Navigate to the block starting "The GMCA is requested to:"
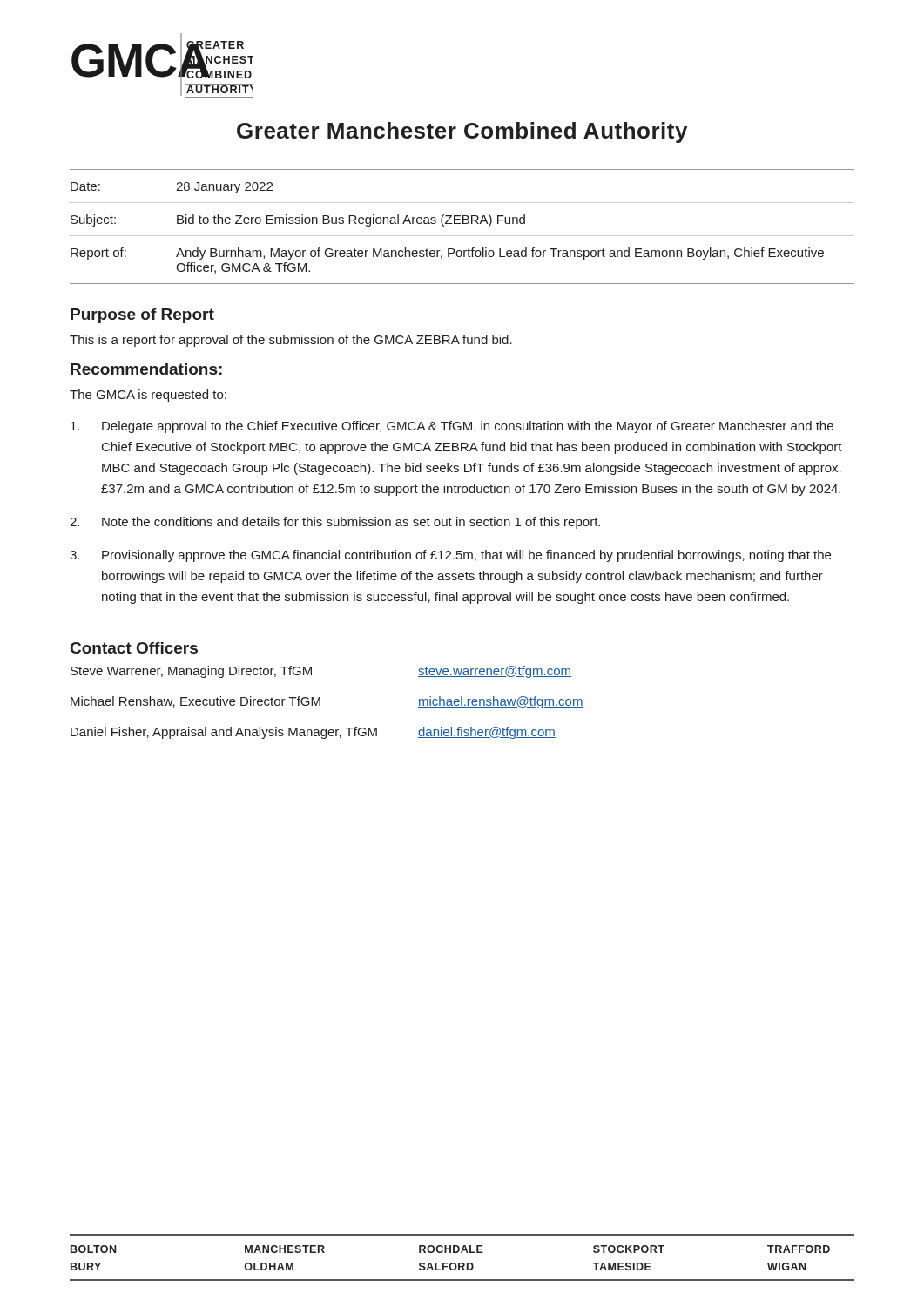 148,395
